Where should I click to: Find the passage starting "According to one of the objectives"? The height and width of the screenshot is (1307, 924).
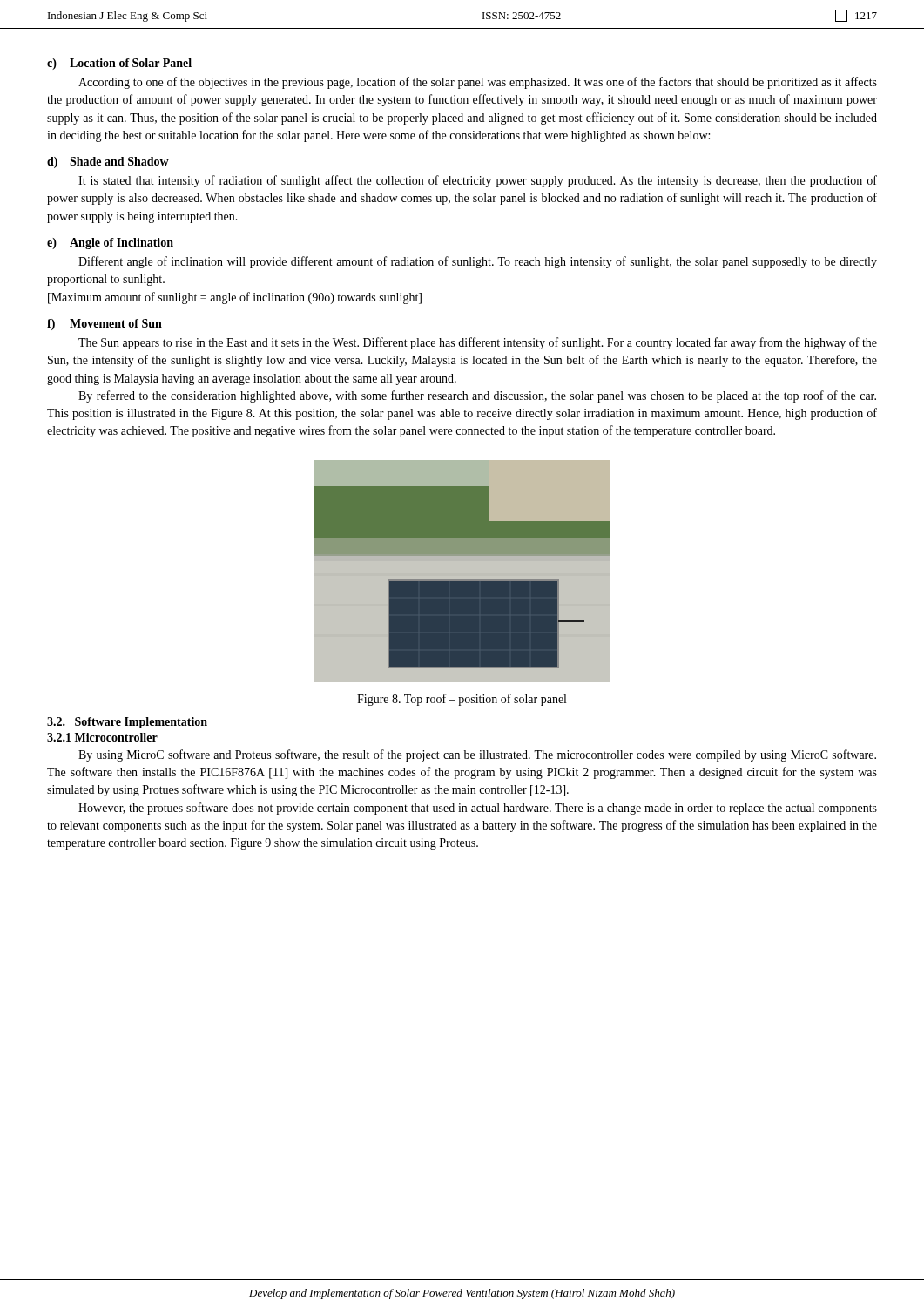[462, 109]
